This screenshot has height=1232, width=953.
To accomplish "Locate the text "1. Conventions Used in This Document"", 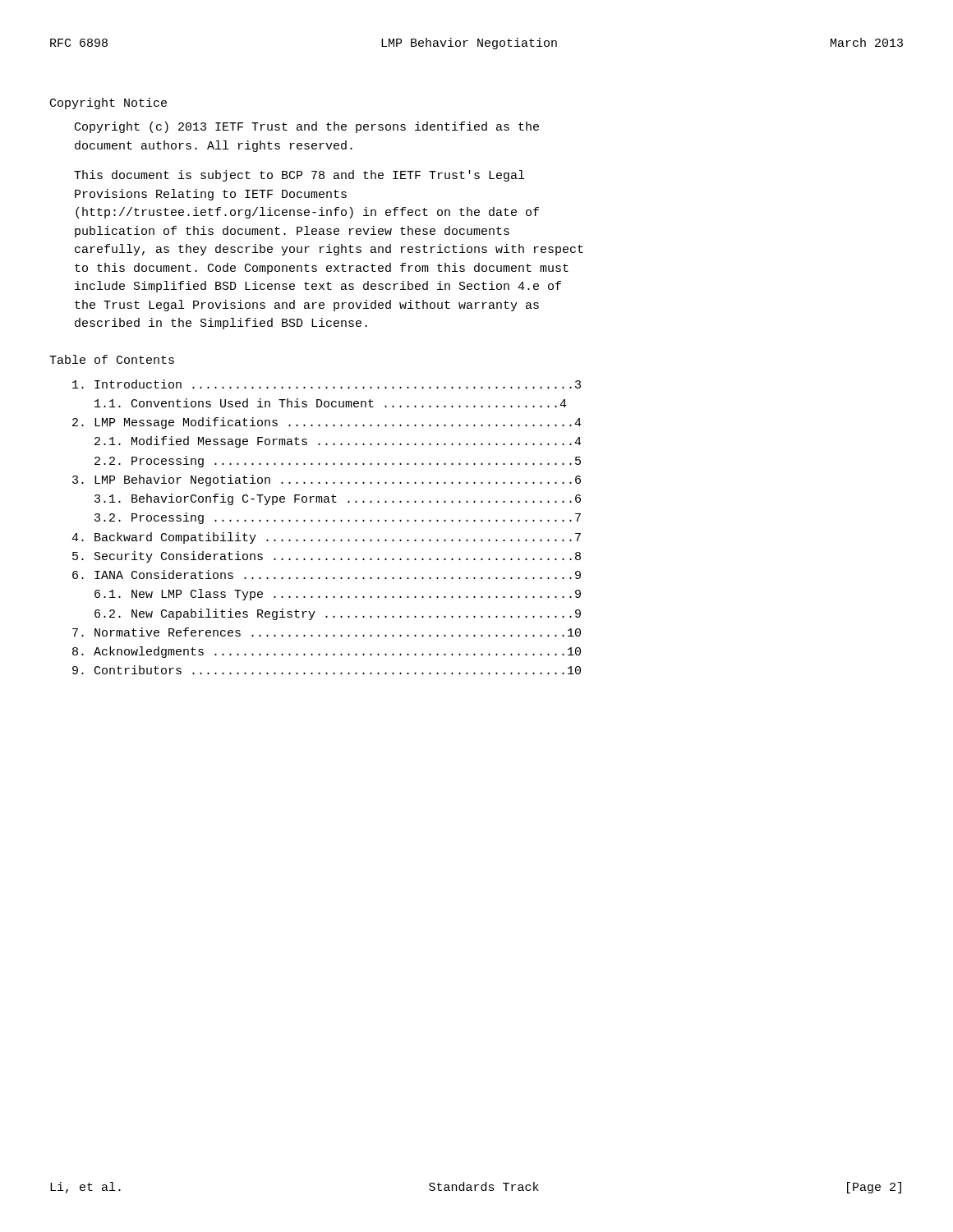I will 308,404.
